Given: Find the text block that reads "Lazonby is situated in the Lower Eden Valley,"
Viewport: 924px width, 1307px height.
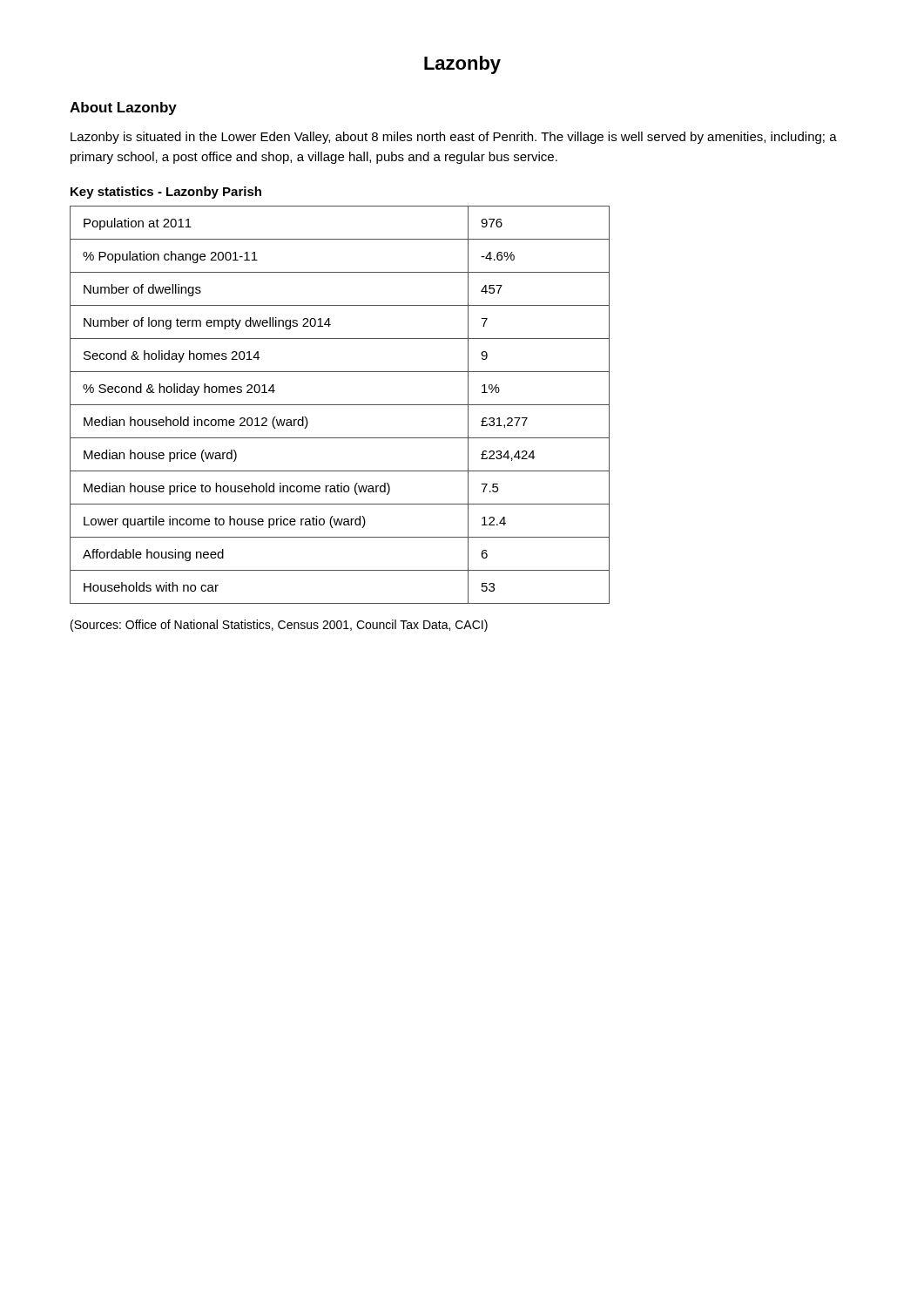Looking at the screenshot, I should (453, 146).
